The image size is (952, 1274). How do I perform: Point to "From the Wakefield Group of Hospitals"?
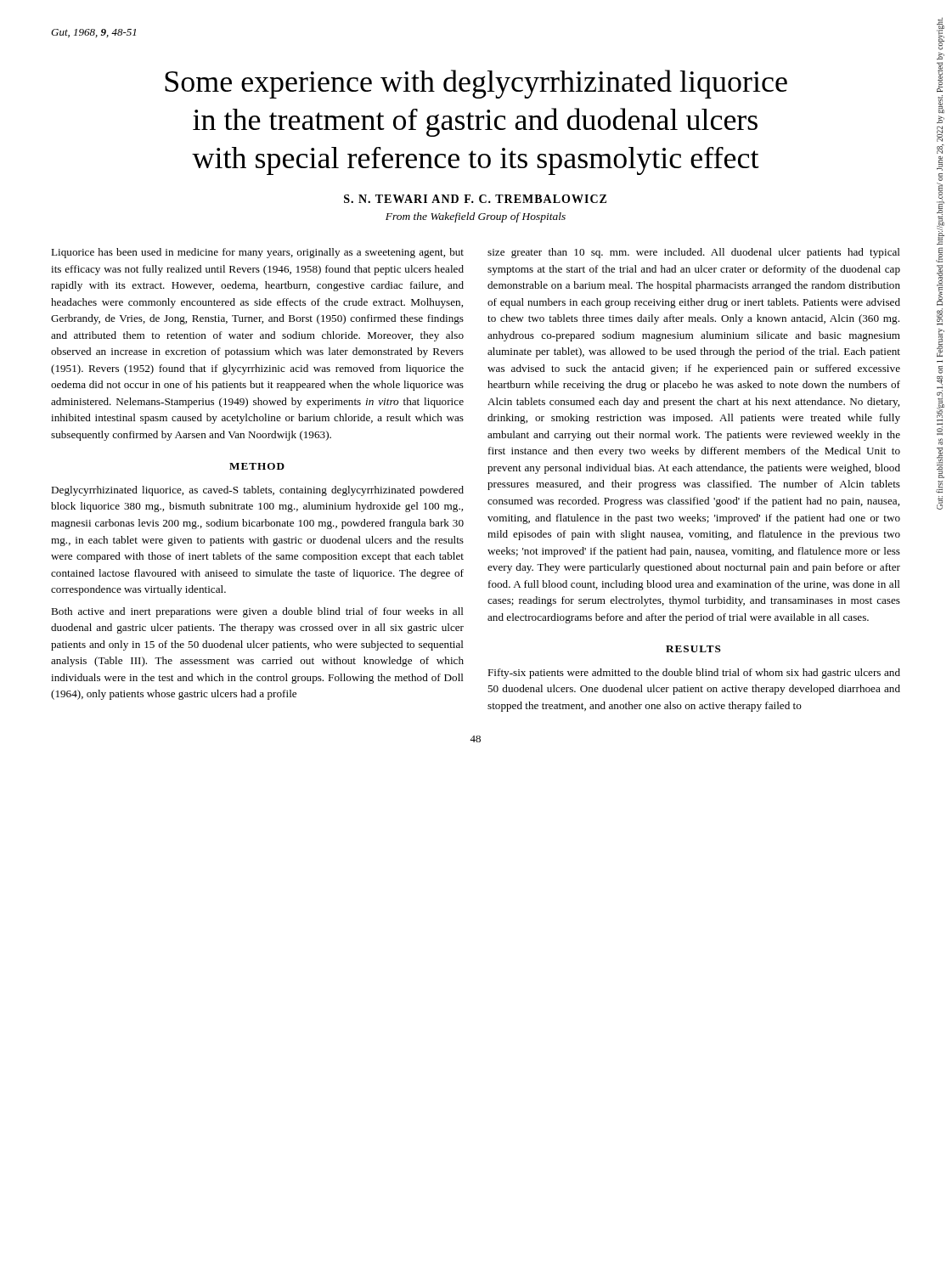coord(476,216)
